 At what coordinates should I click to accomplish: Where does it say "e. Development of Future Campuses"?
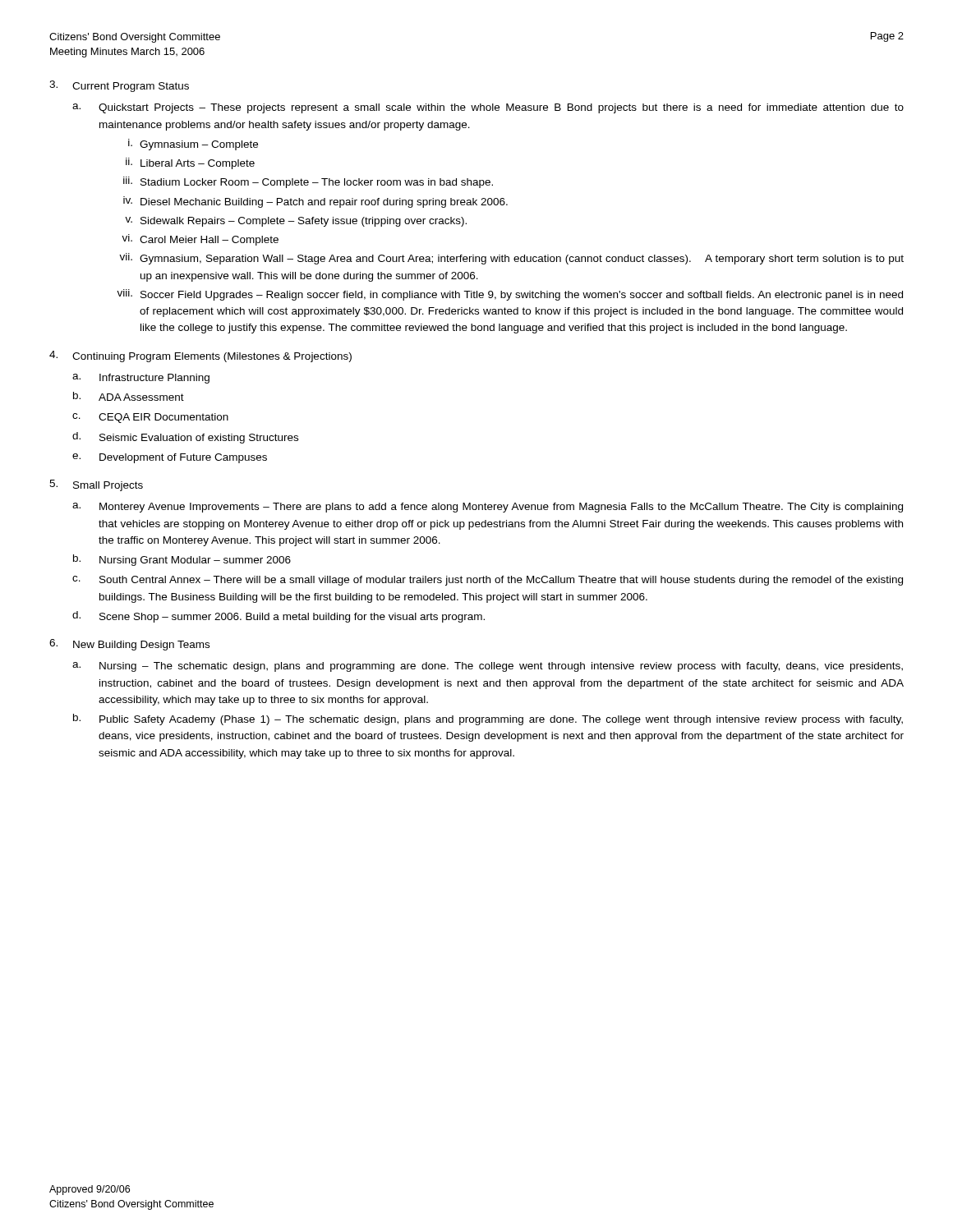coord(170,458)
